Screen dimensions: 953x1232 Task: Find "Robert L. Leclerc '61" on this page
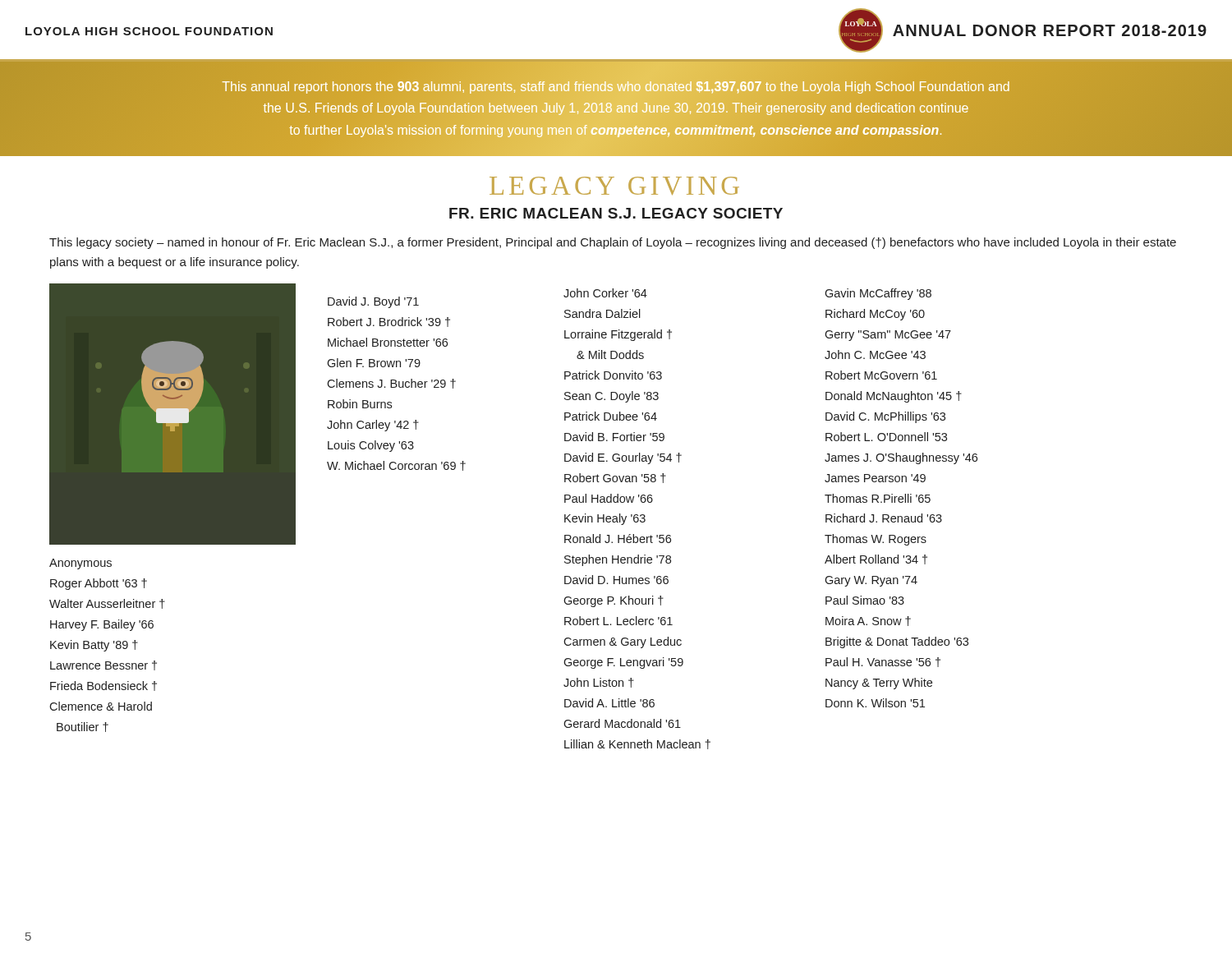coord(618,621)
